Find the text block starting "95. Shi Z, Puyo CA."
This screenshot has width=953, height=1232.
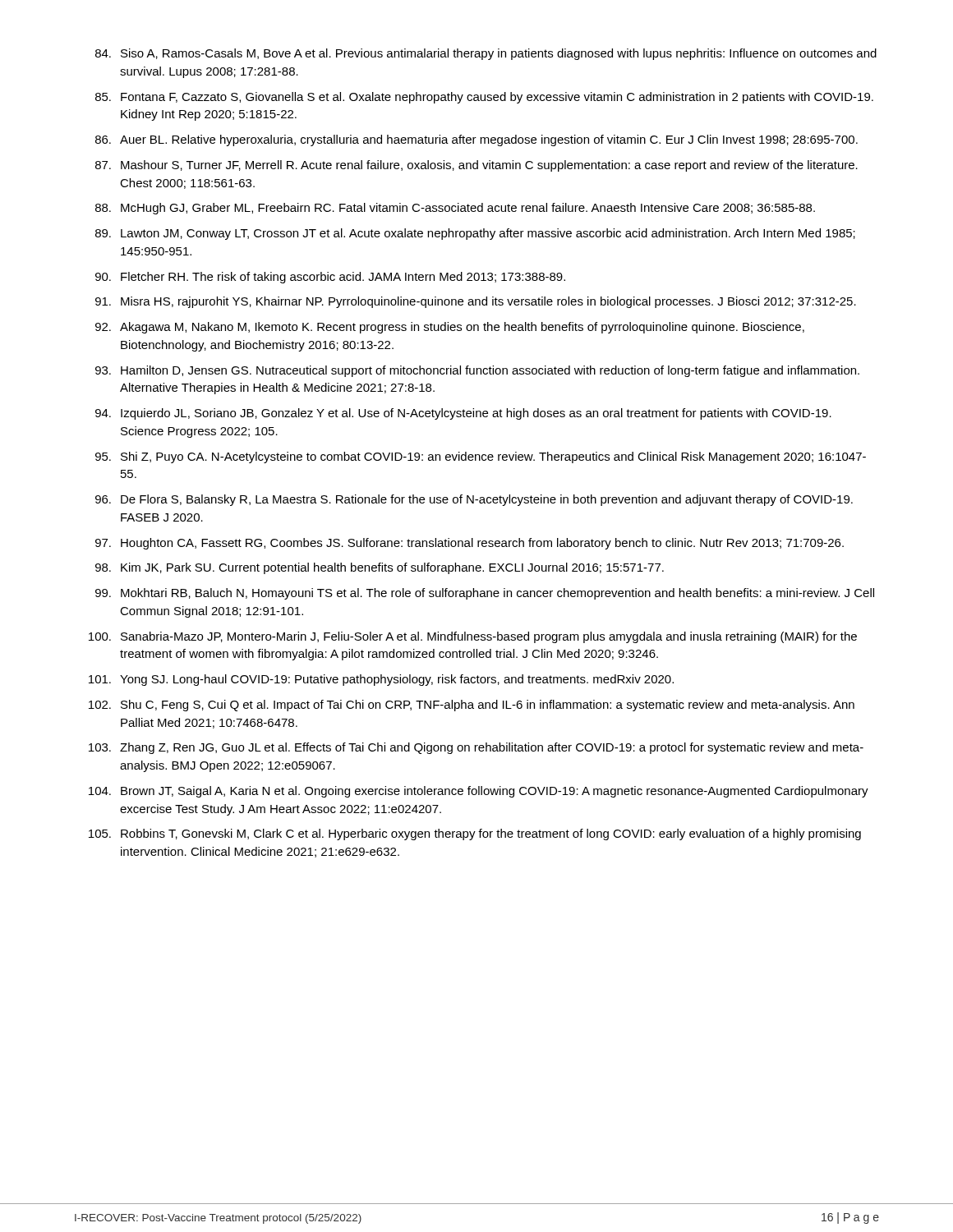(x=476, y=465)
